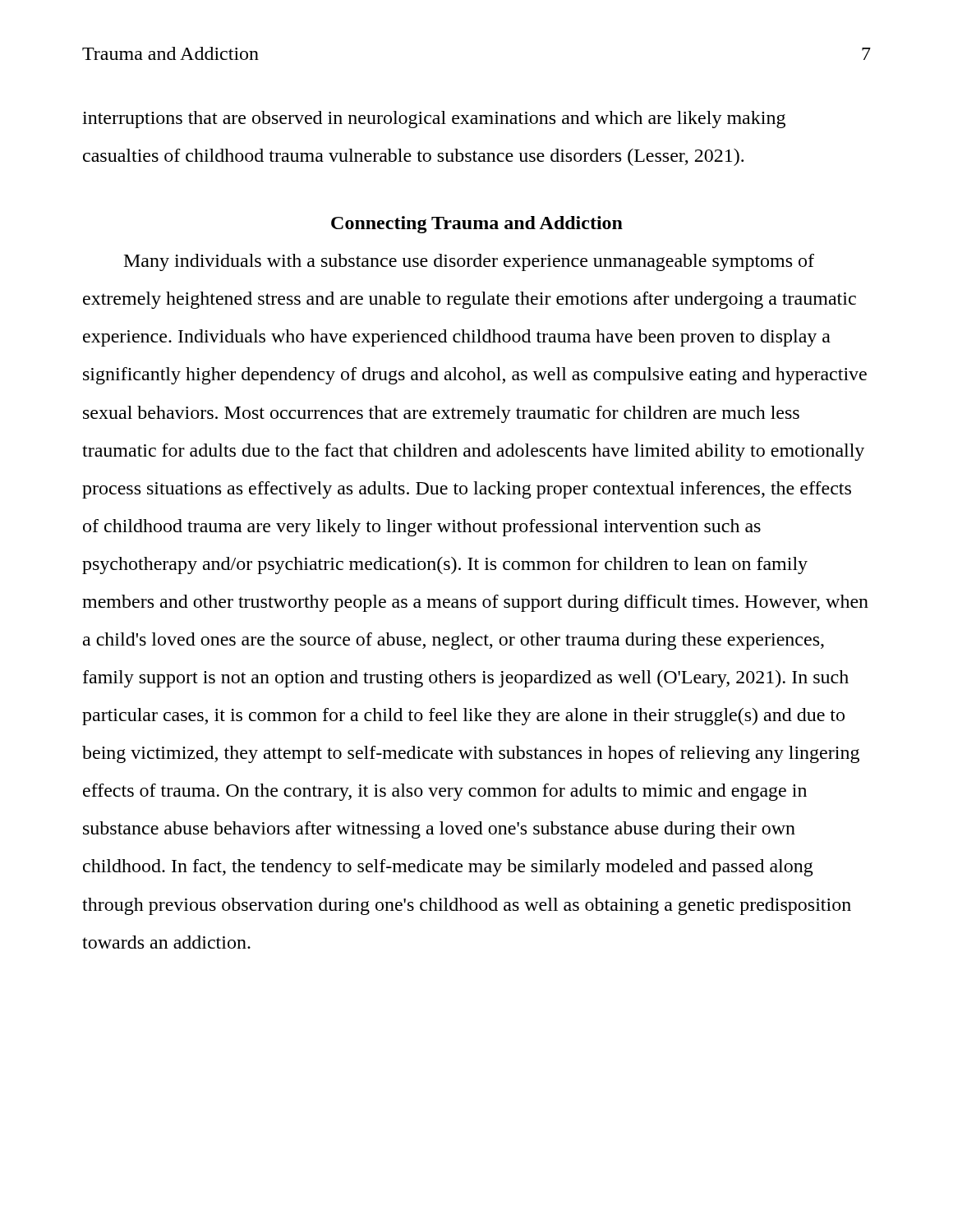953x1232 pixels.
Task: Point to the passage starting "Many individuals with"
Action: (x=475, y=601)
